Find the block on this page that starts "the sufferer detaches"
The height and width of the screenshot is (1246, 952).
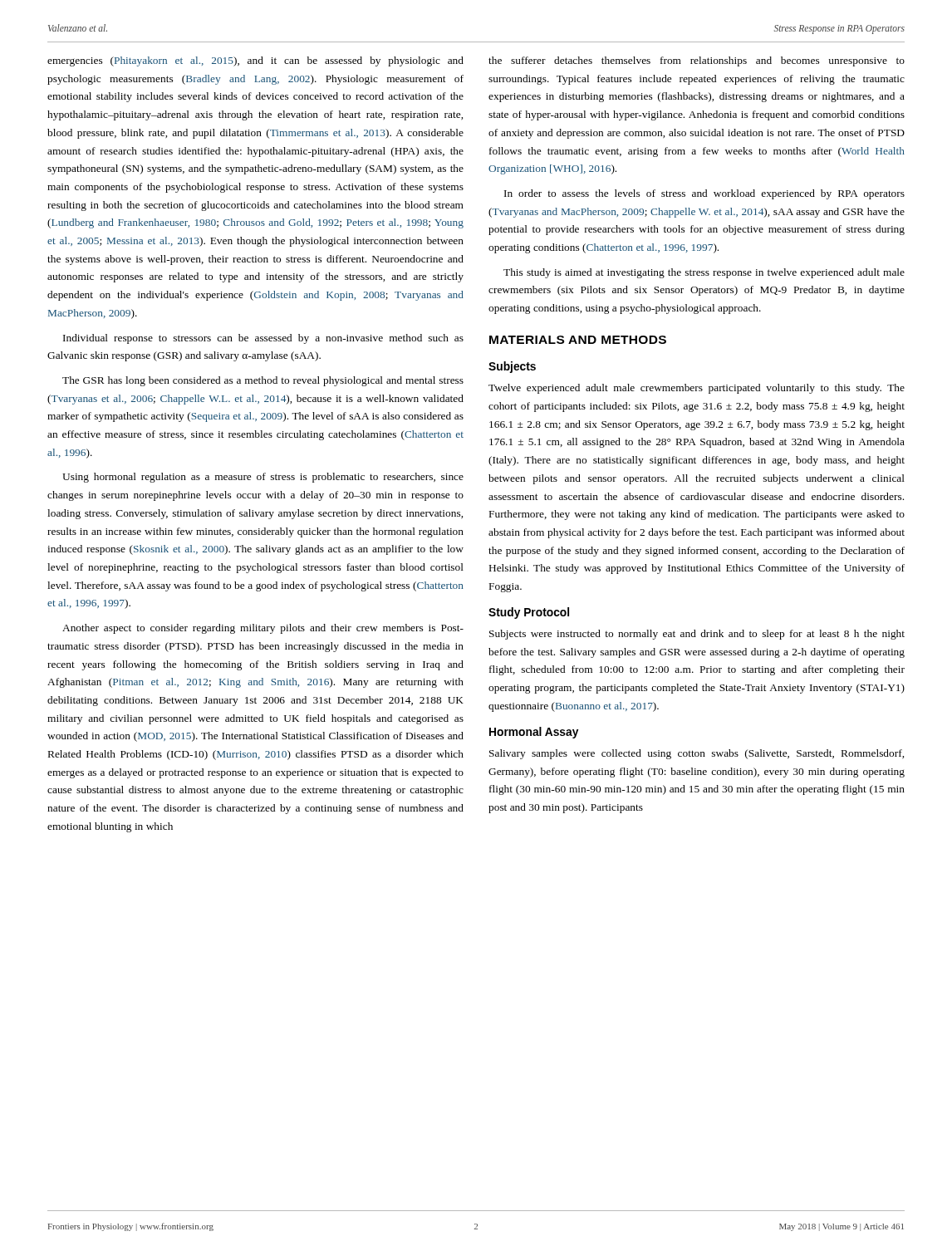pos(697,115)
